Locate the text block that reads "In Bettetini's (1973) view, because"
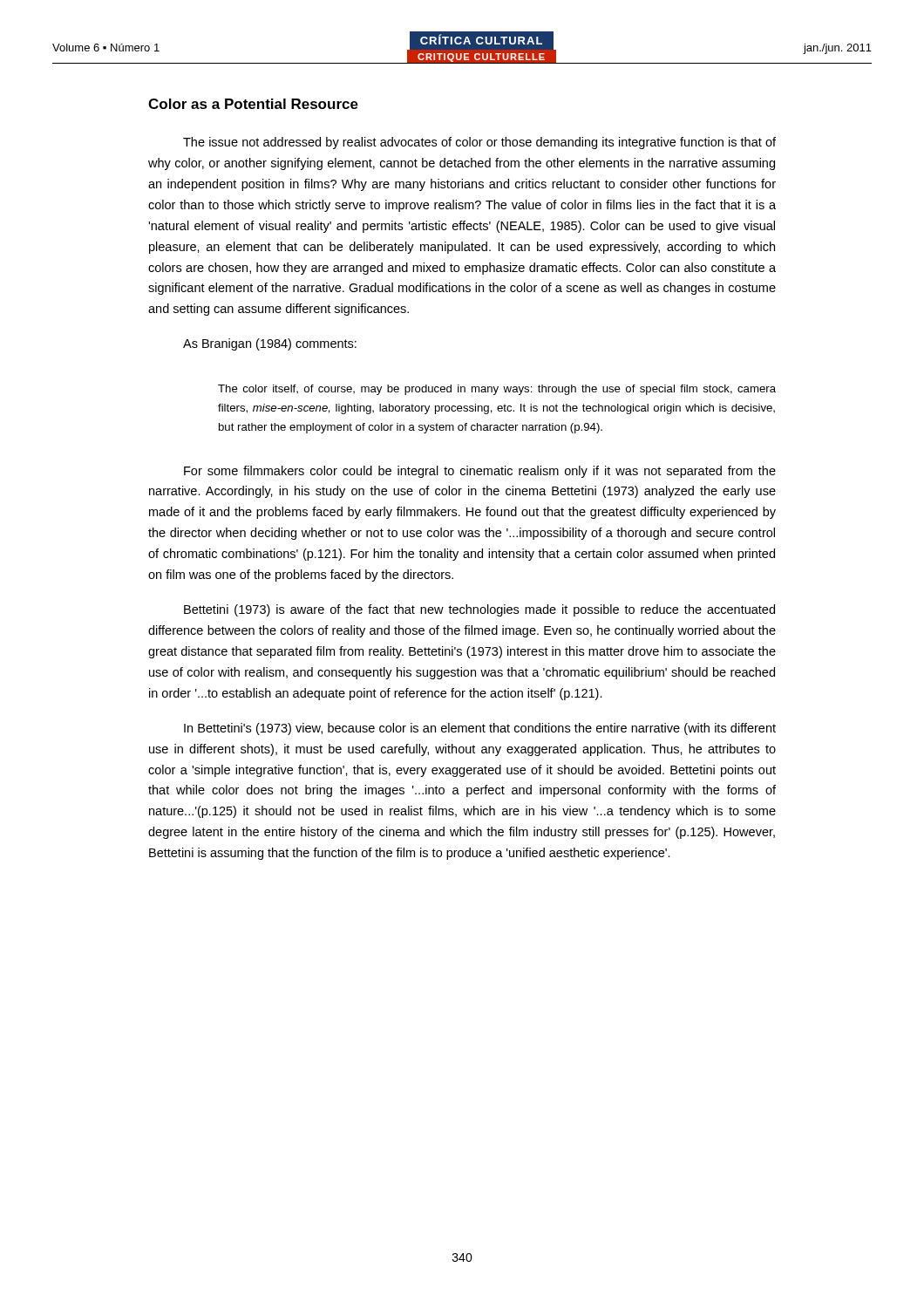The width and height of the screenshot is (924, 1308). tap(462, 790)
